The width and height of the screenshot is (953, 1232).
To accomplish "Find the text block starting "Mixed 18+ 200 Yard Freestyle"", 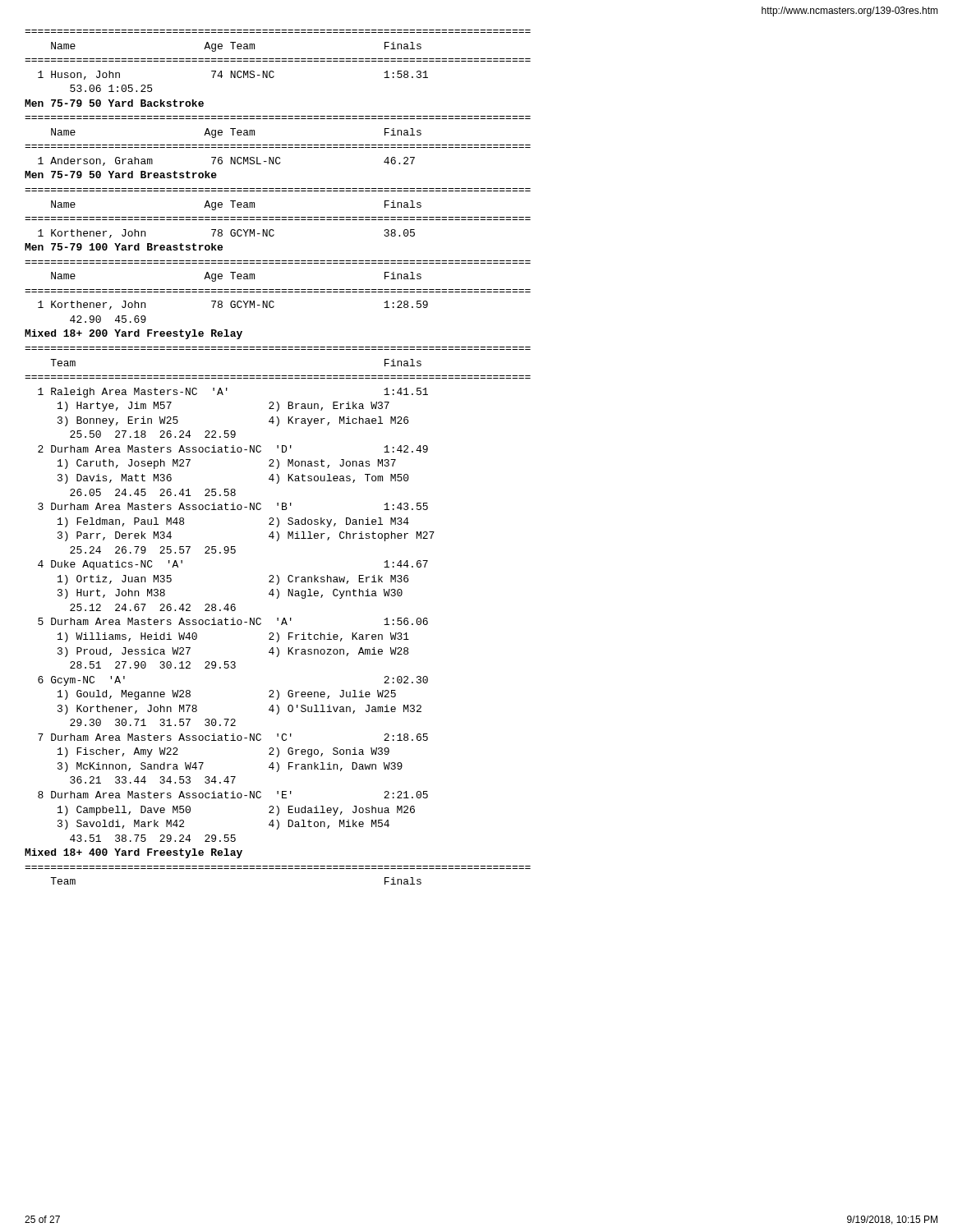I will click(x=481, y=335).
